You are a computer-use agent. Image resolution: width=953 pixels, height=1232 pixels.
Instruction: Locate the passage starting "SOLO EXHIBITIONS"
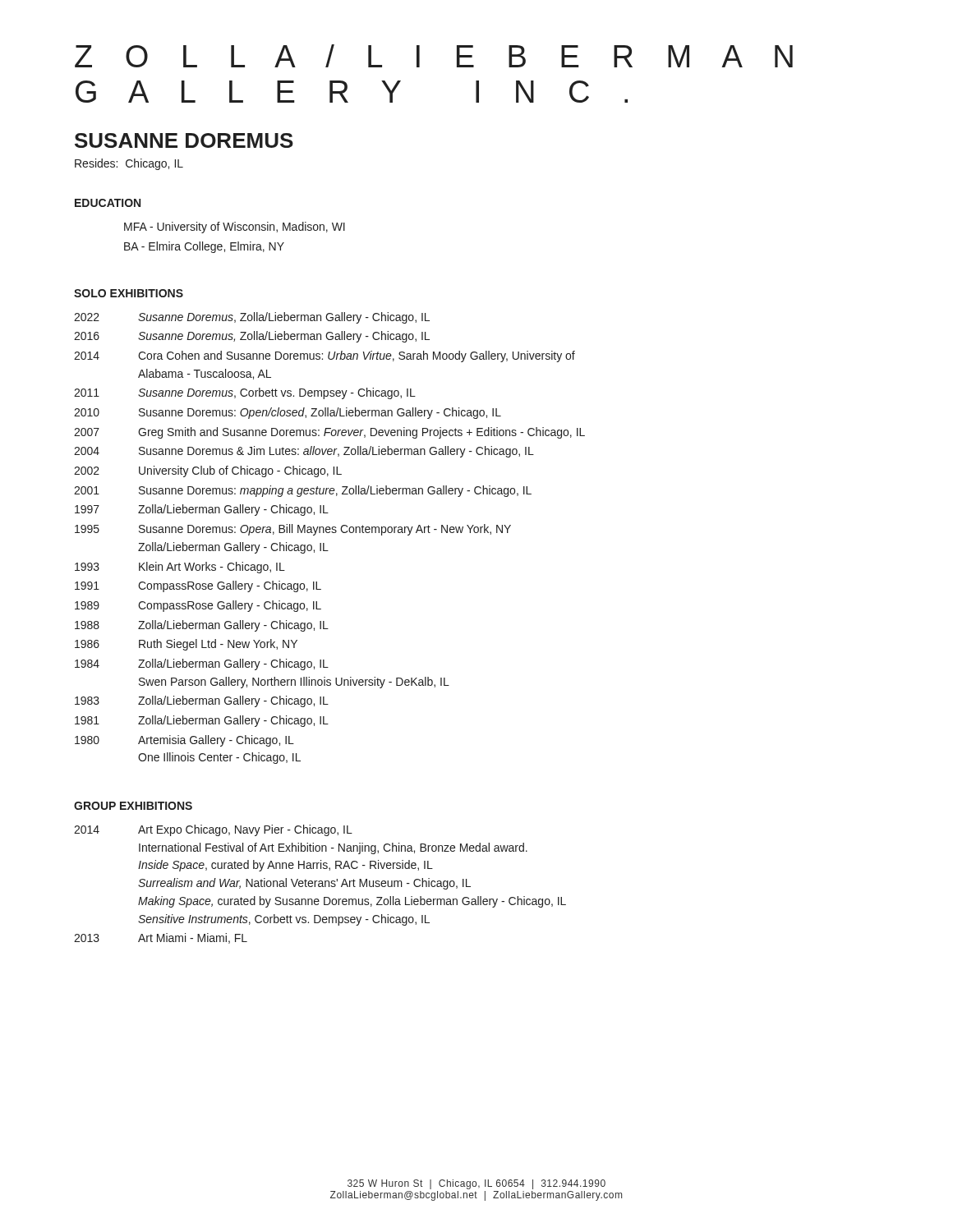click(129, 293)
